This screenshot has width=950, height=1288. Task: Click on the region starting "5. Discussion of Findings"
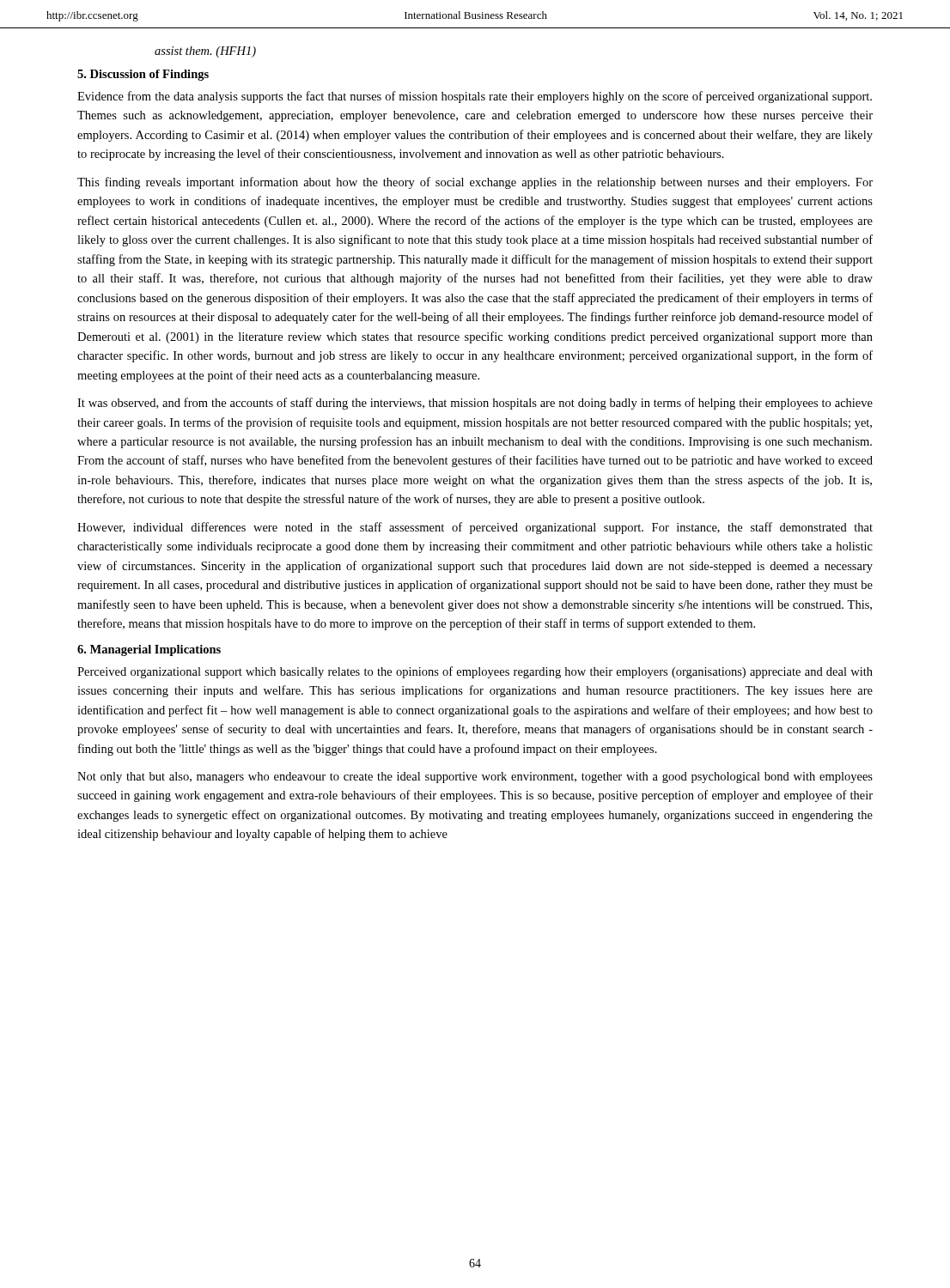(143, 74)
